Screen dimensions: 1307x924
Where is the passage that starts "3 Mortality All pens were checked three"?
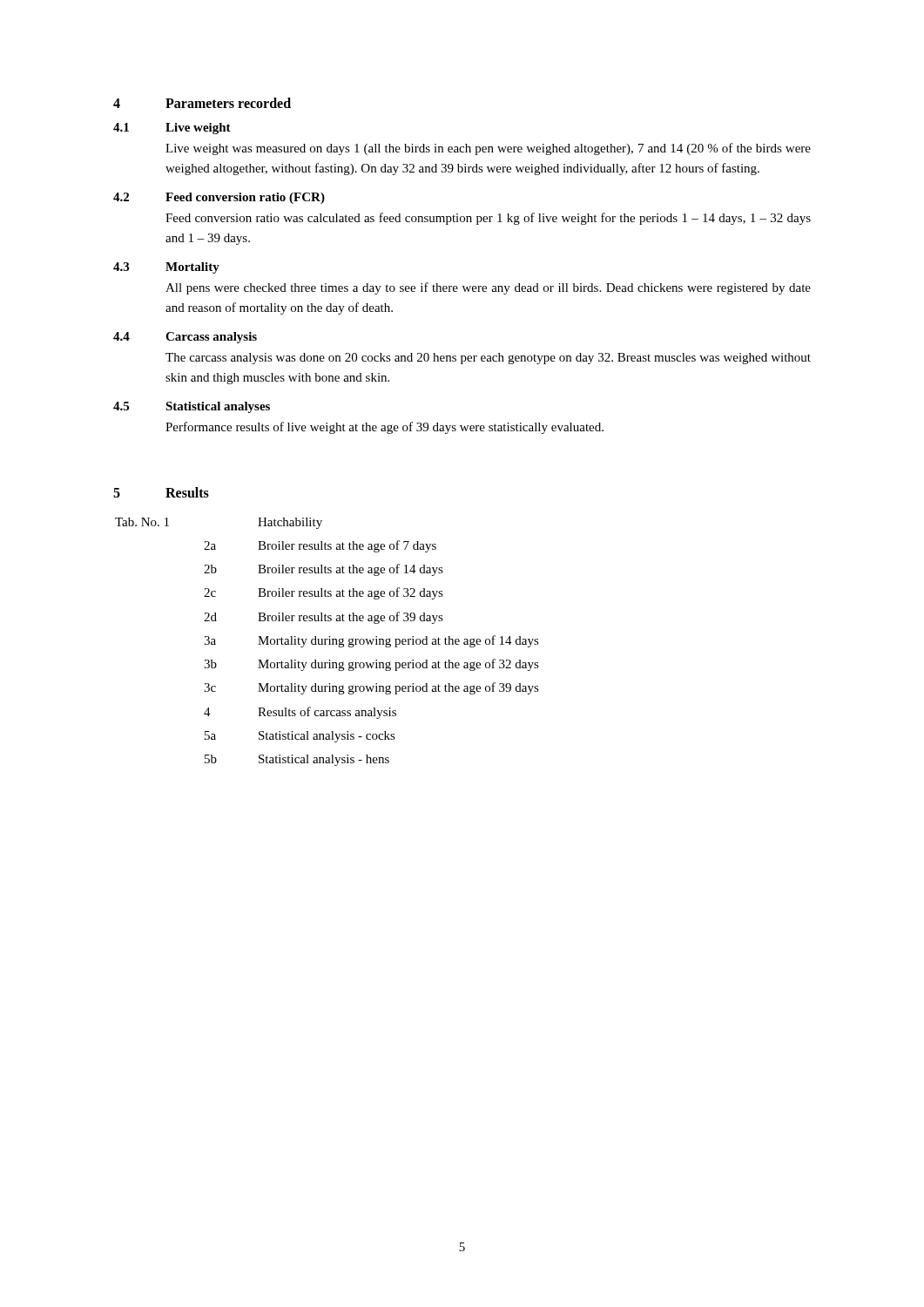tap(462, 288)
